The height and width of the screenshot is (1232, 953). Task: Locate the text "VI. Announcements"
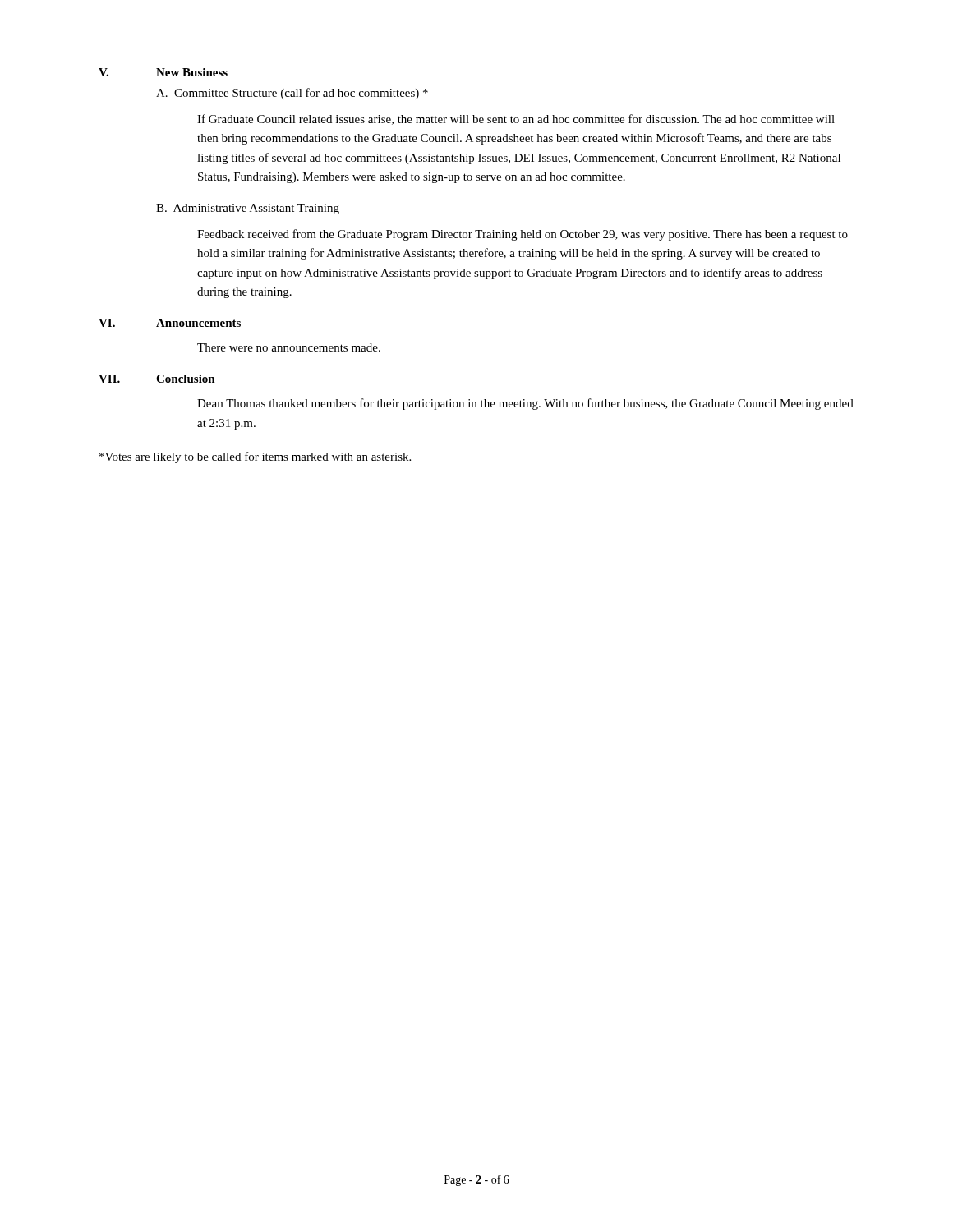tap(170, 323)
